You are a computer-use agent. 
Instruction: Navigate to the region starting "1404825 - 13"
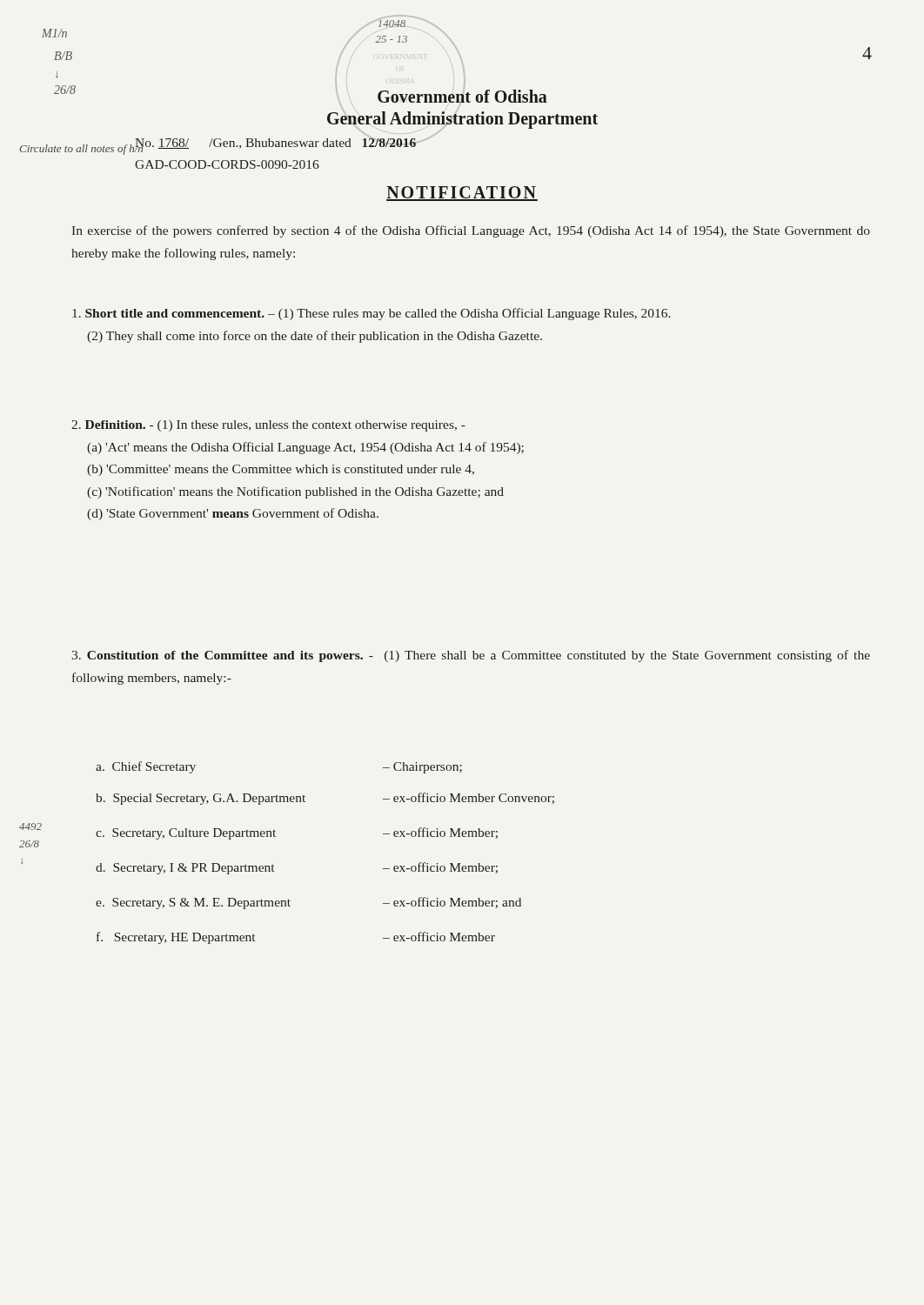(x=392, y=31)
